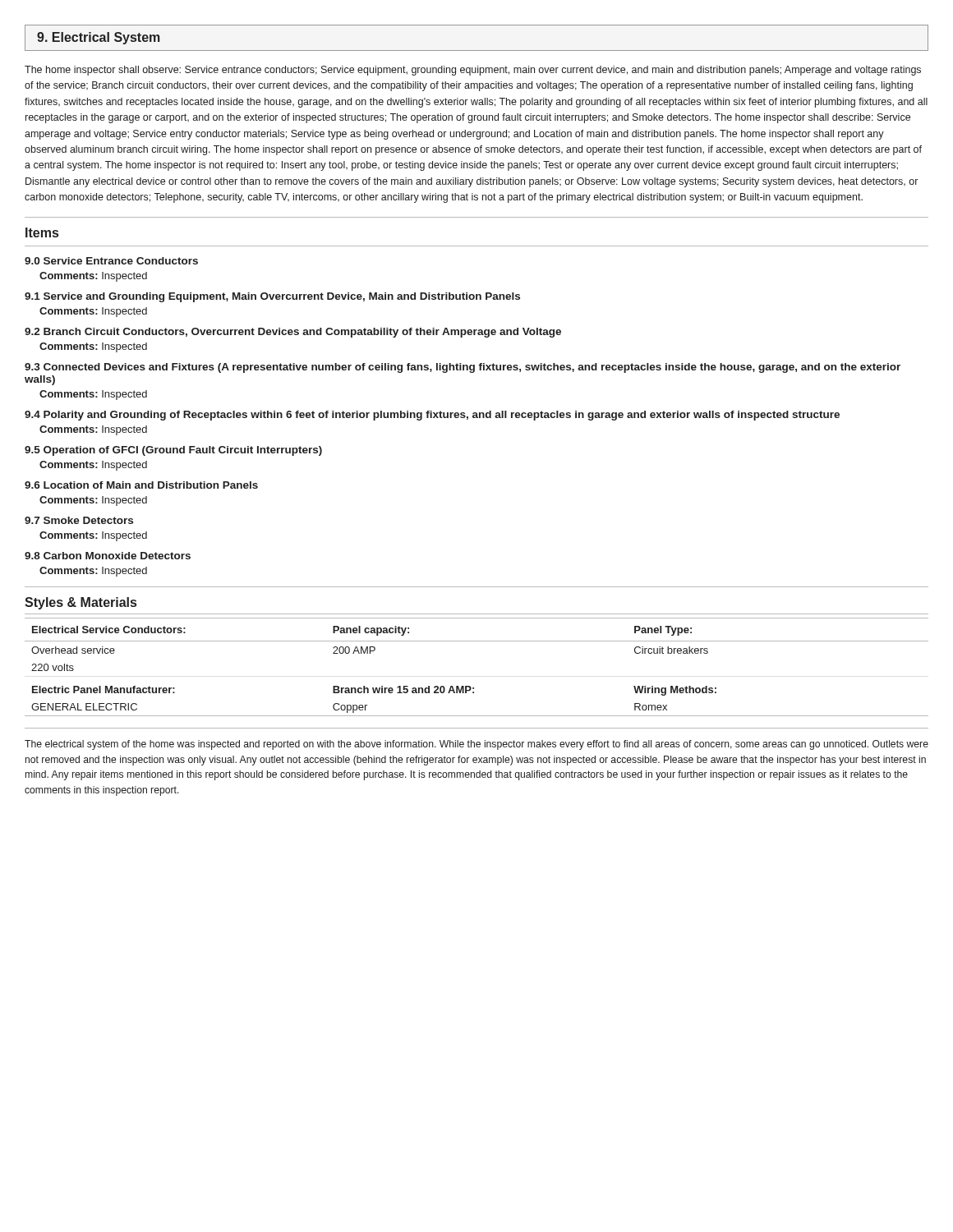The image size is (953, 1232).
Task: Click the passage that begins "9.0 Service Entrance Conductors Comments:"
Action: (x=111, y=261)
